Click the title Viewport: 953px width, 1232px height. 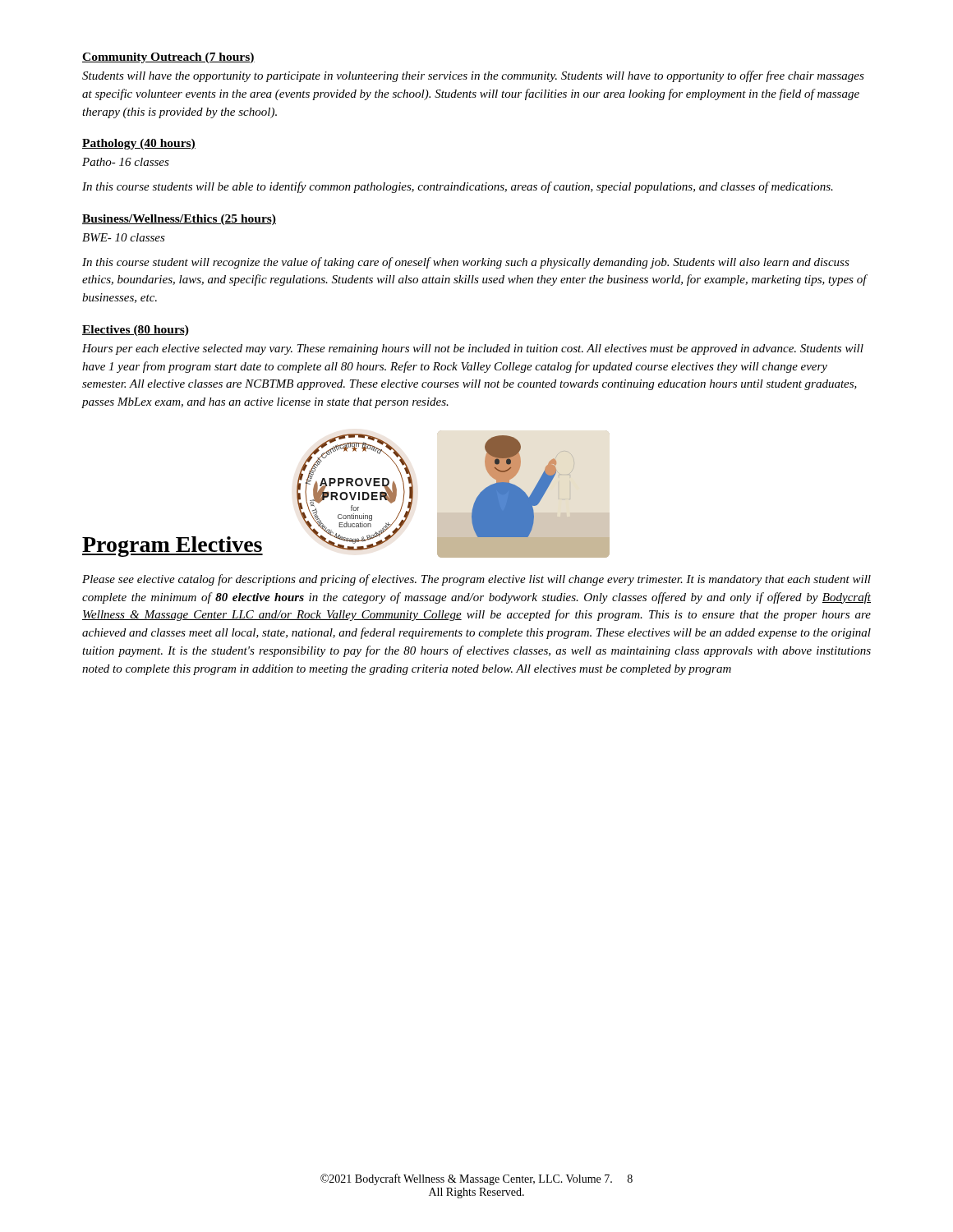(172, 544)
